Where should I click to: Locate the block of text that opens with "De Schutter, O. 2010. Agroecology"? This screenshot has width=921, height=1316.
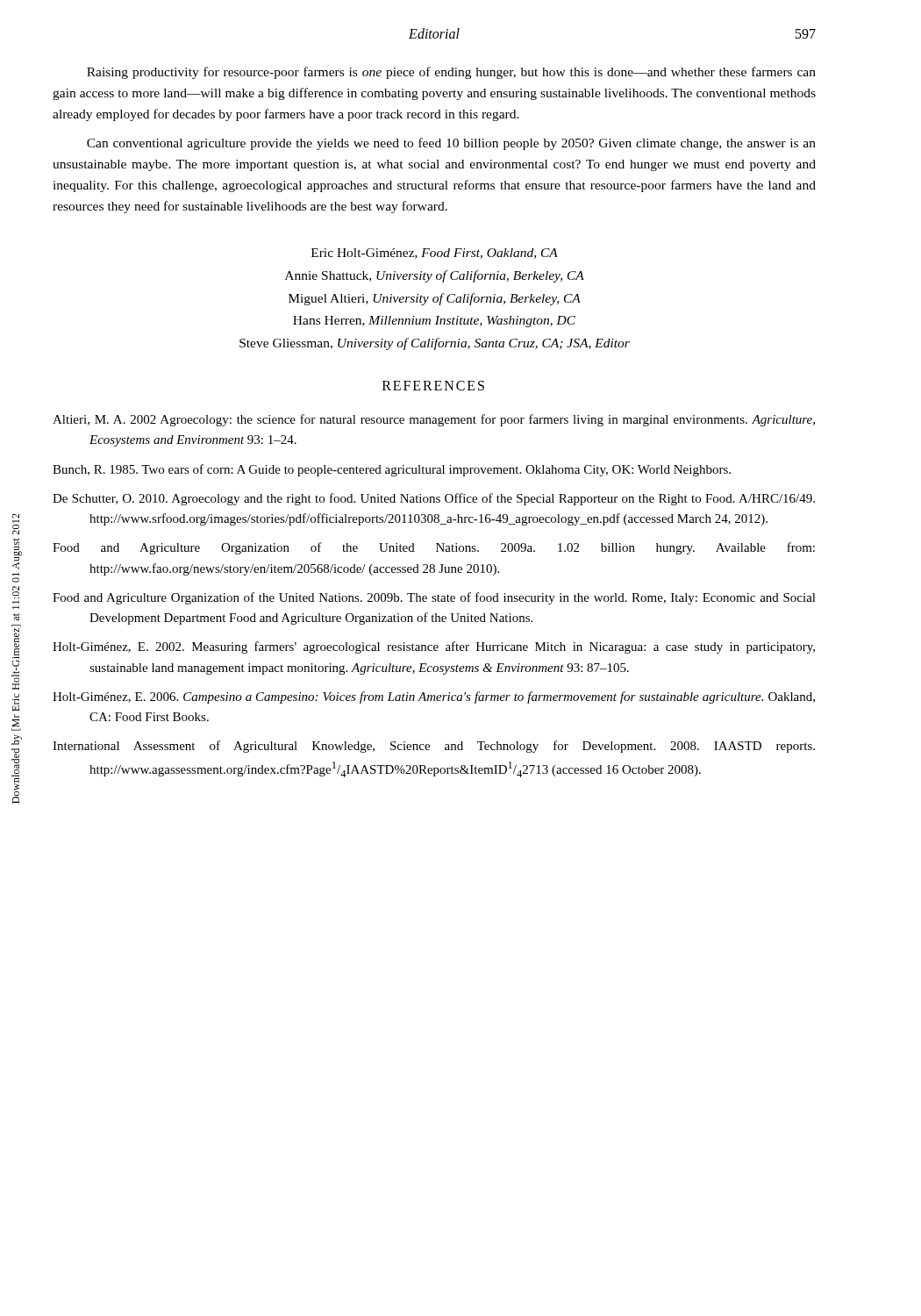(x=434, y=509)
